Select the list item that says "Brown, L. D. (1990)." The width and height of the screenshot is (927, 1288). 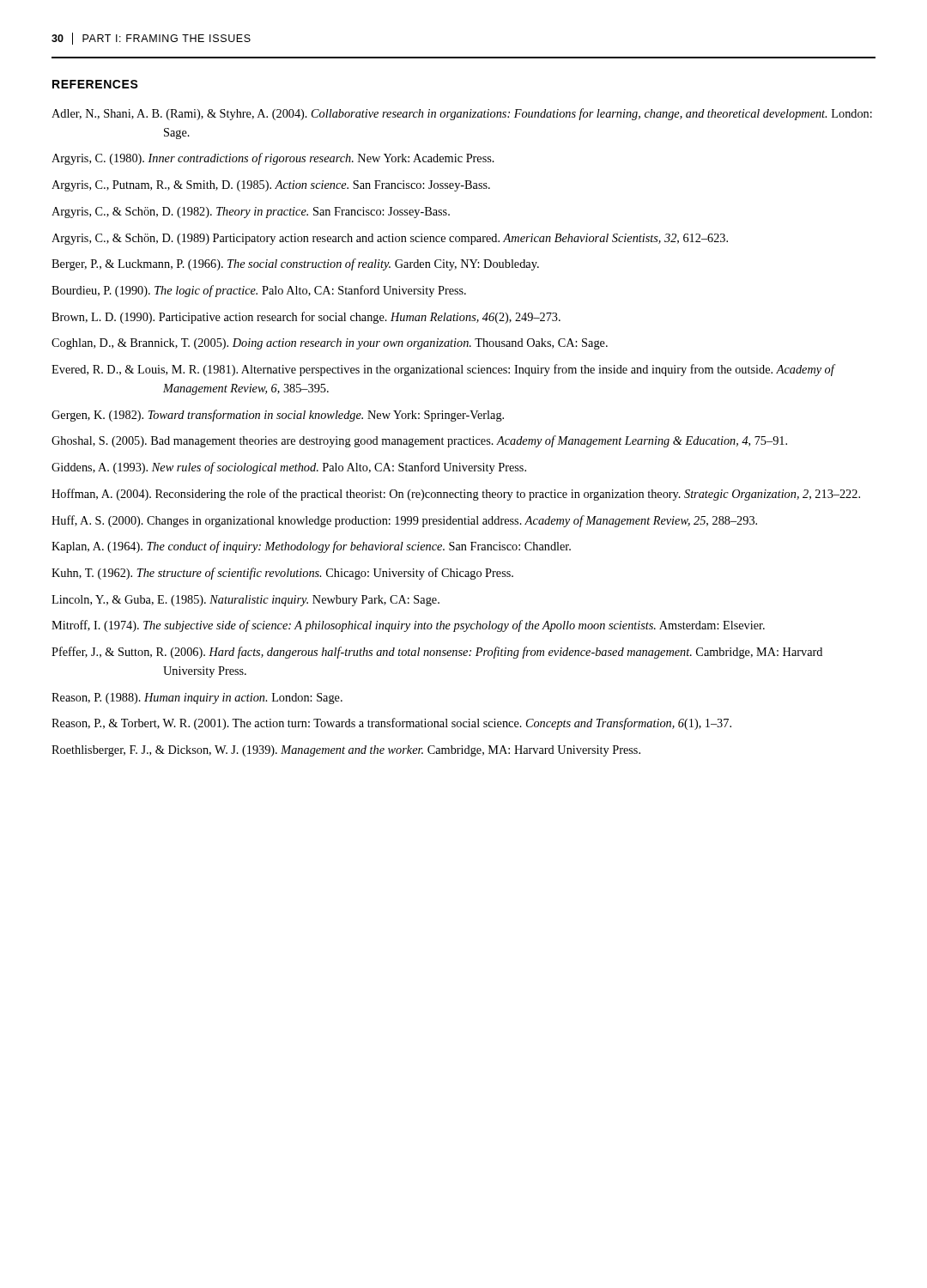pyautogui.click(x=362, y=317)
